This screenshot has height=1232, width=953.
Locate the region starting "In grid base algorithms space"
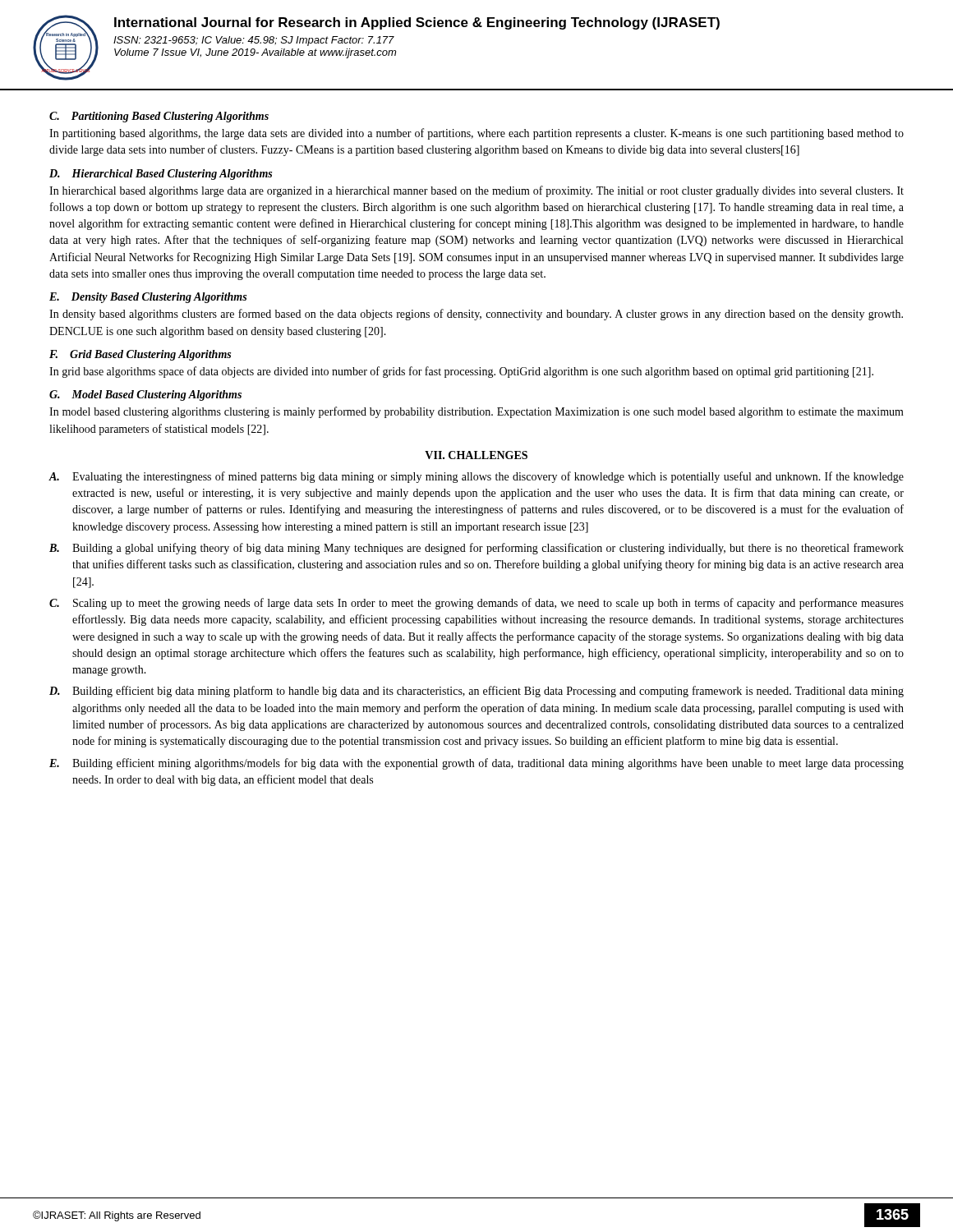click(x=462, y=372)
